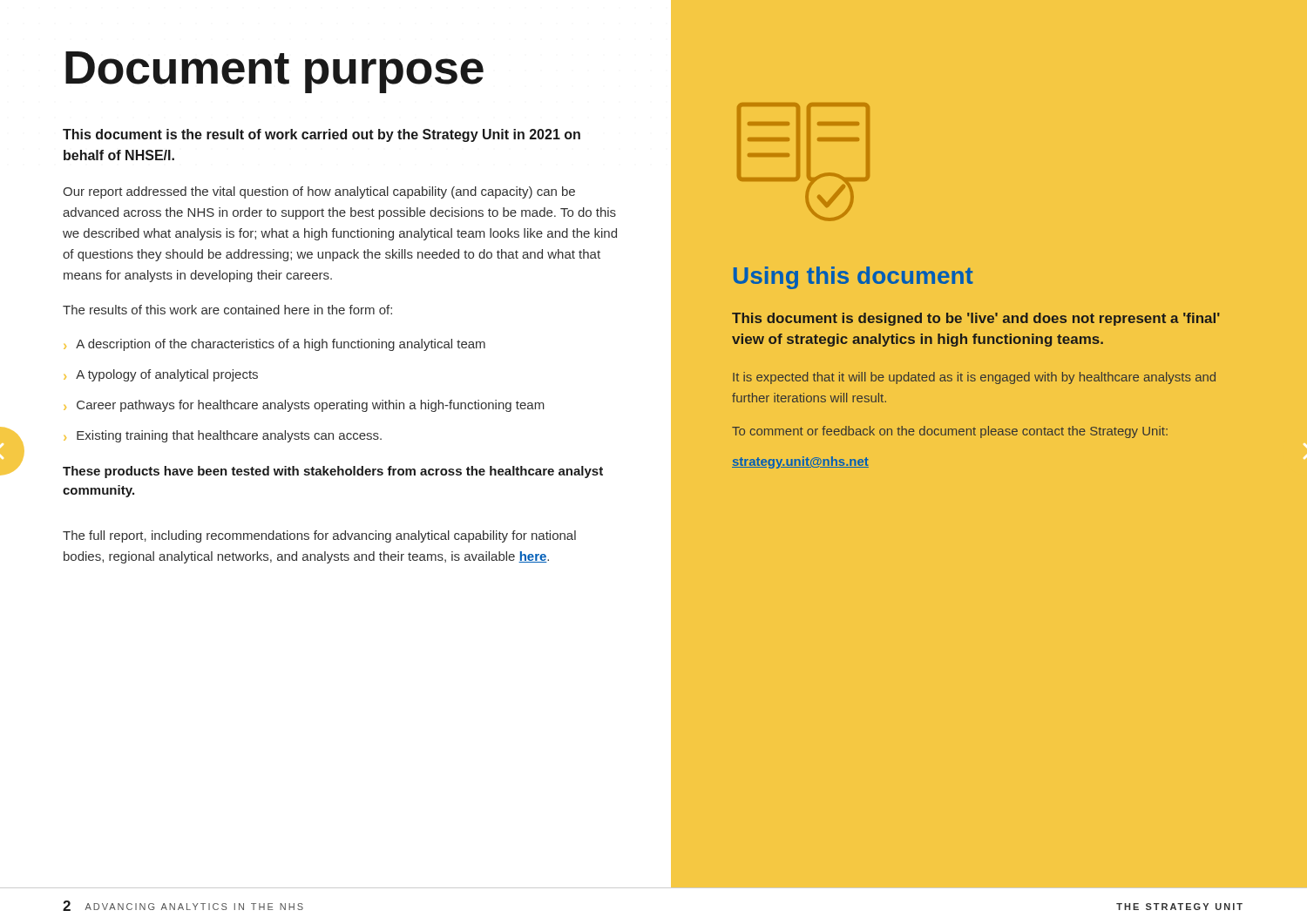
Task: Find the block on this page that starts "Our report addressed the vital"
Action: [342, 233]
